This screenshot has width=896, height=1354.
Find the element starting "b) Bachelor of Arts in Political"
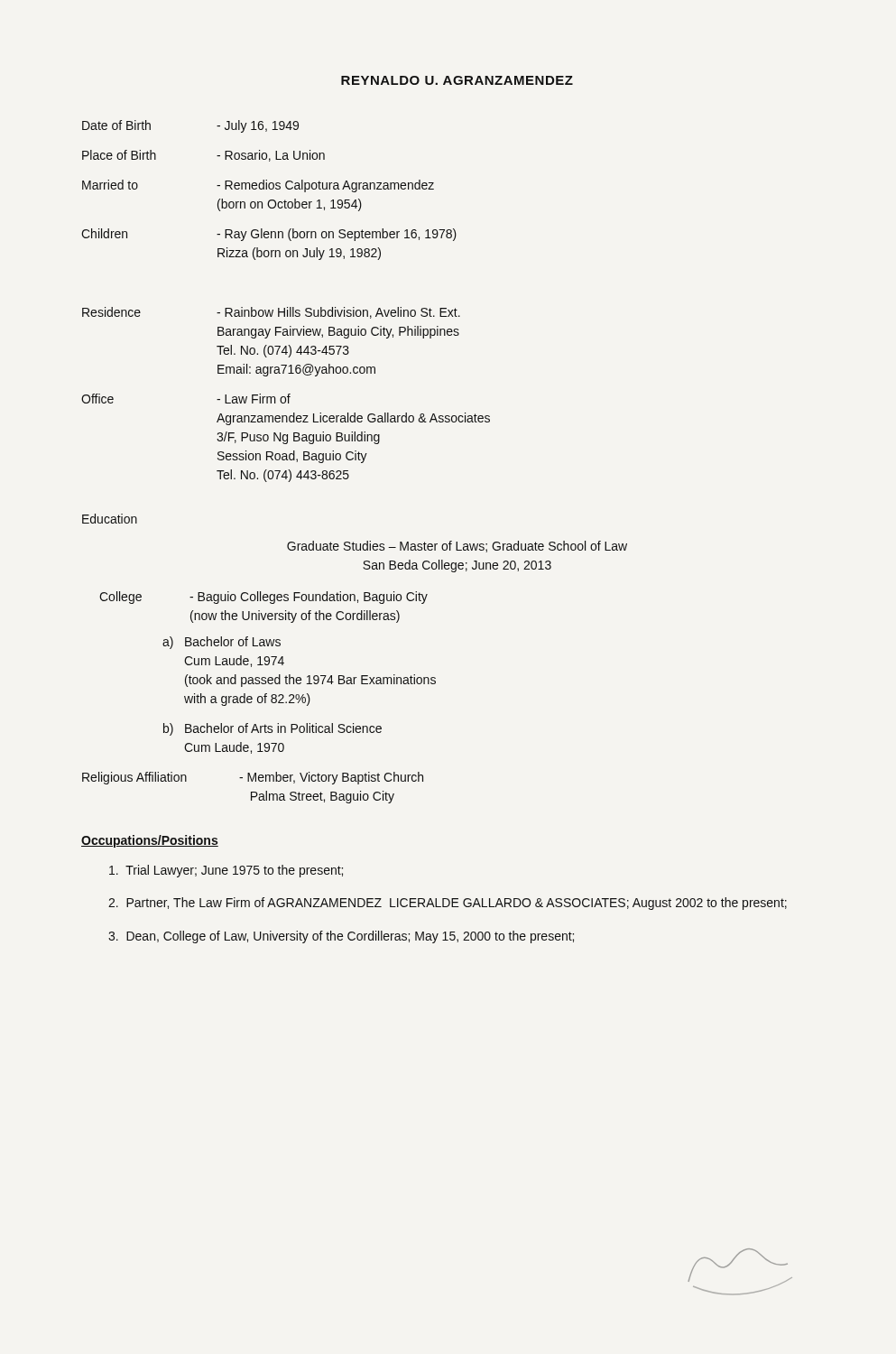[x=272, y=738]
